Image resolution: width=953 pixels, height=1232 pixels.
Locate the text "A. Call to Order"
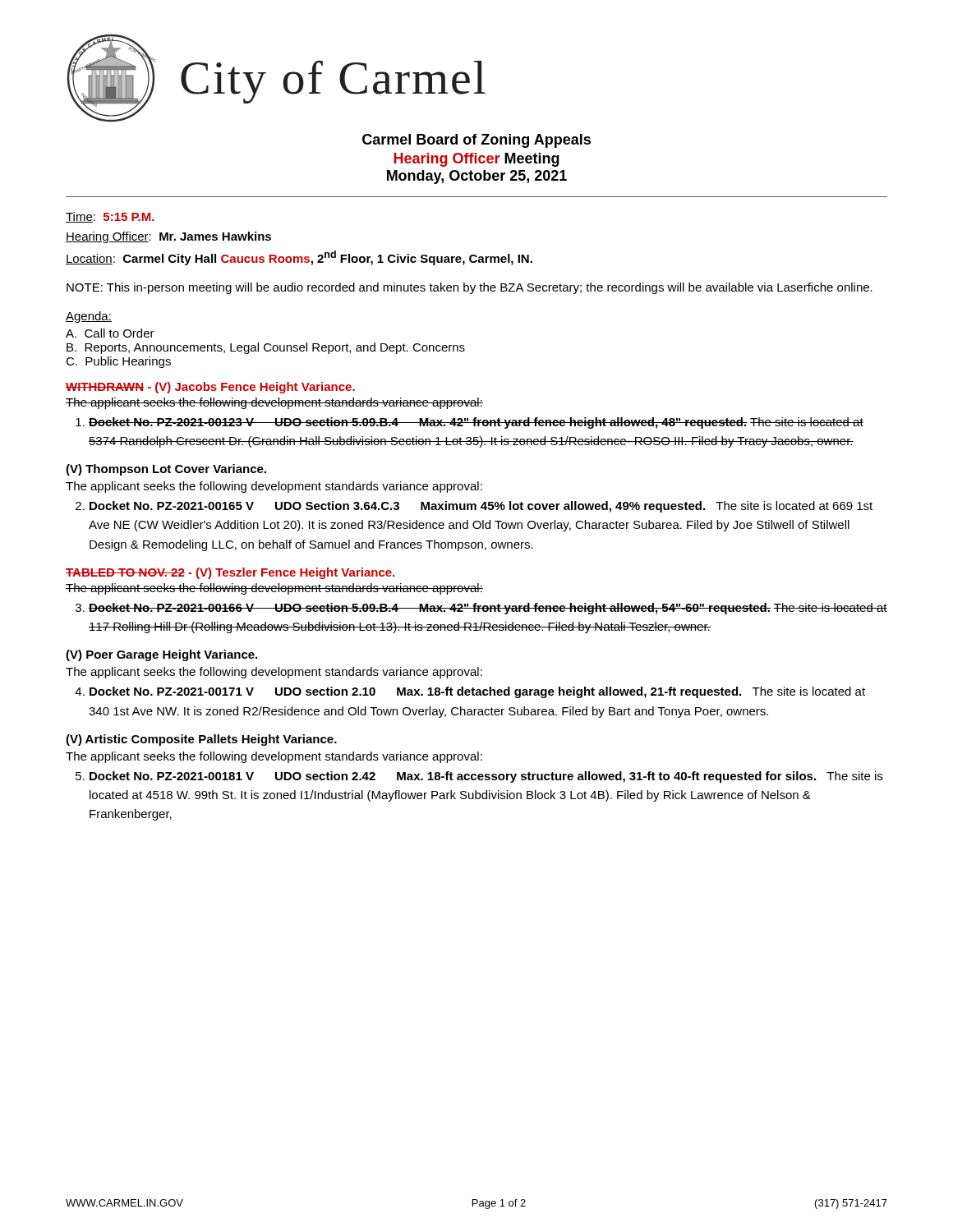click(x=110, y=333)
